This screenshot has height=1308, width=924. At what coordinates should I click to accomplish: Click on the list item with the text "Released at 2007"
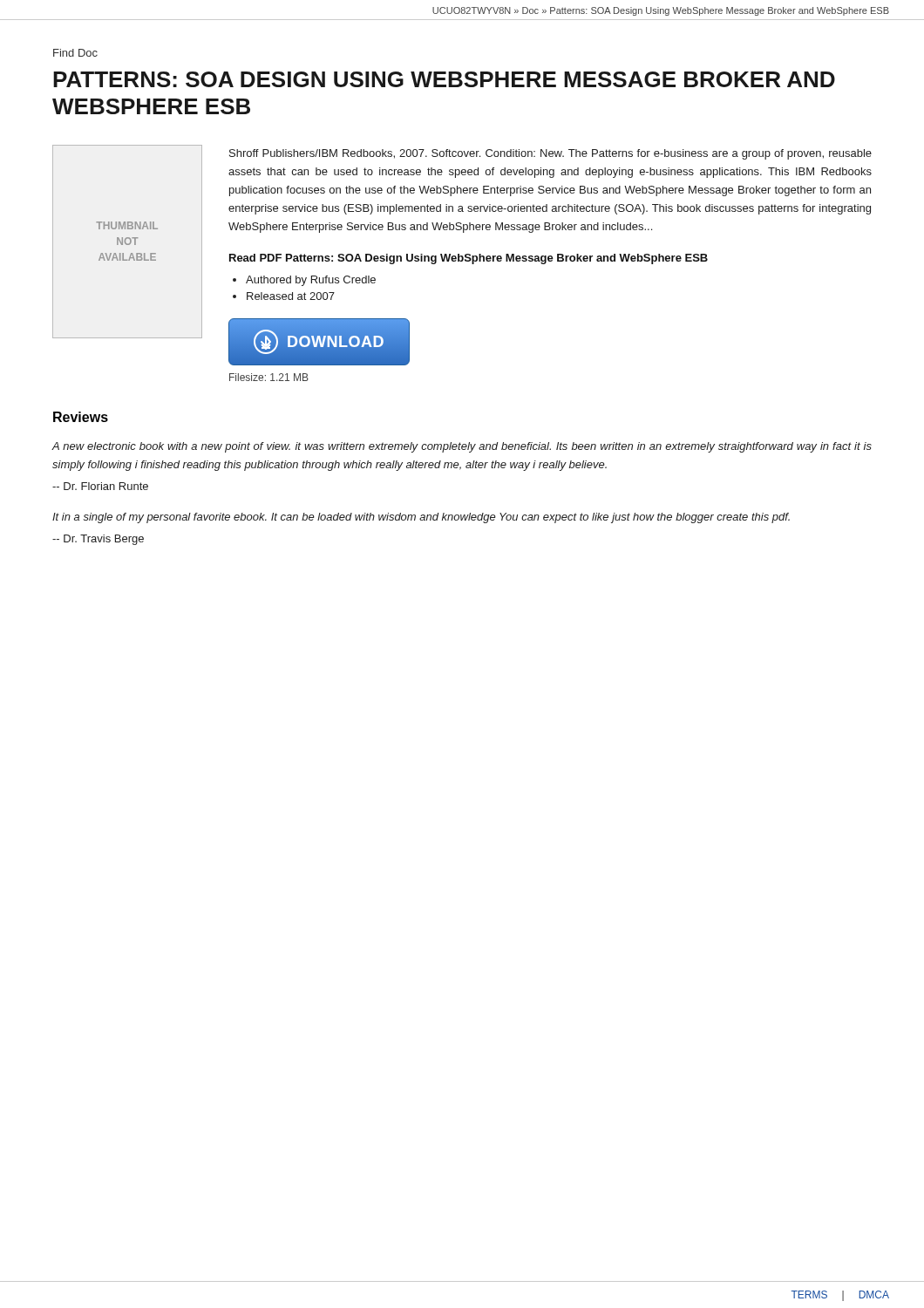pos(290,296)
